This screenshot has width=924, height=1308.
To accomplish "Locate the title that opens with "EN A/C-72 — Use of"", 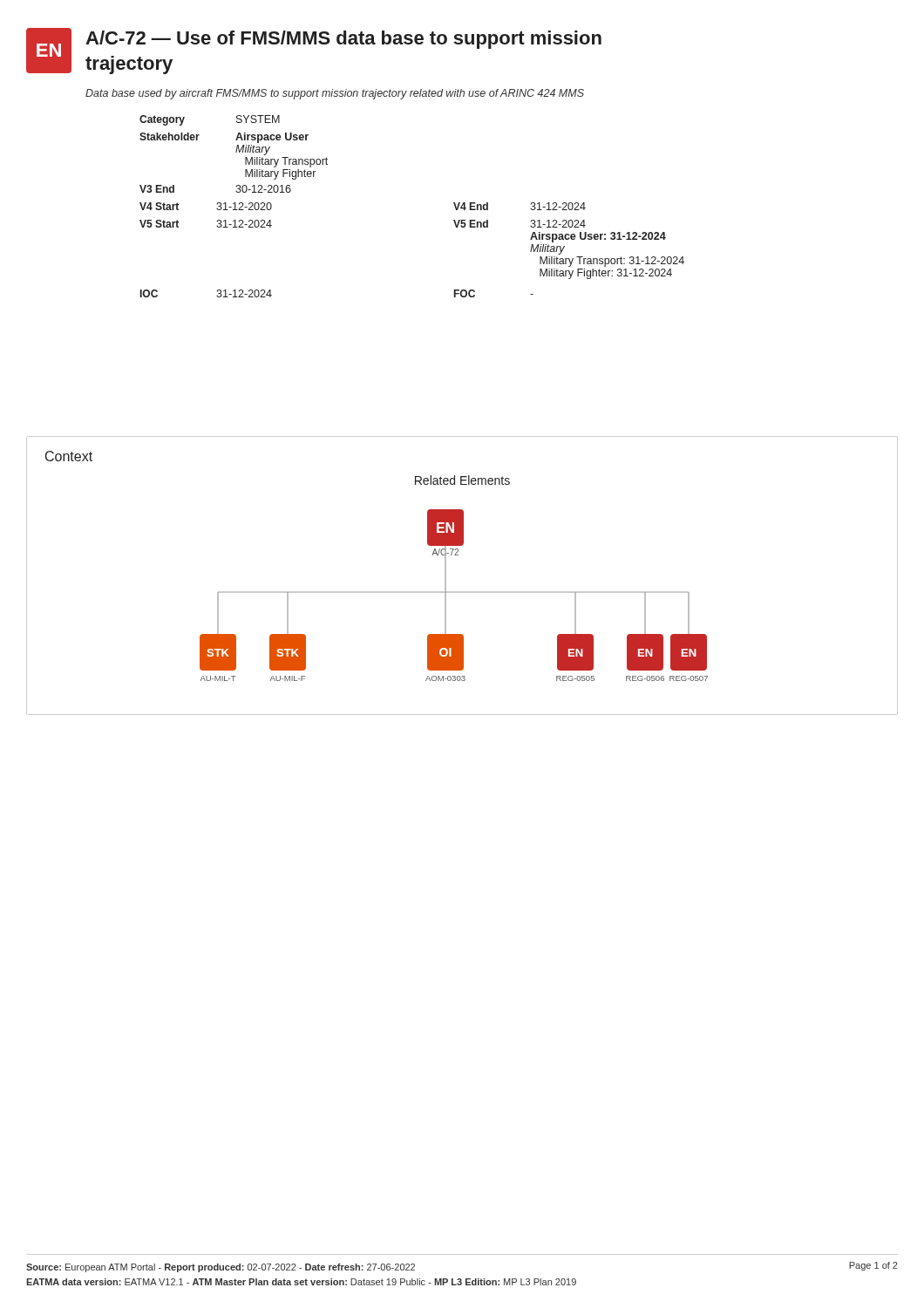I will [314, 55].
